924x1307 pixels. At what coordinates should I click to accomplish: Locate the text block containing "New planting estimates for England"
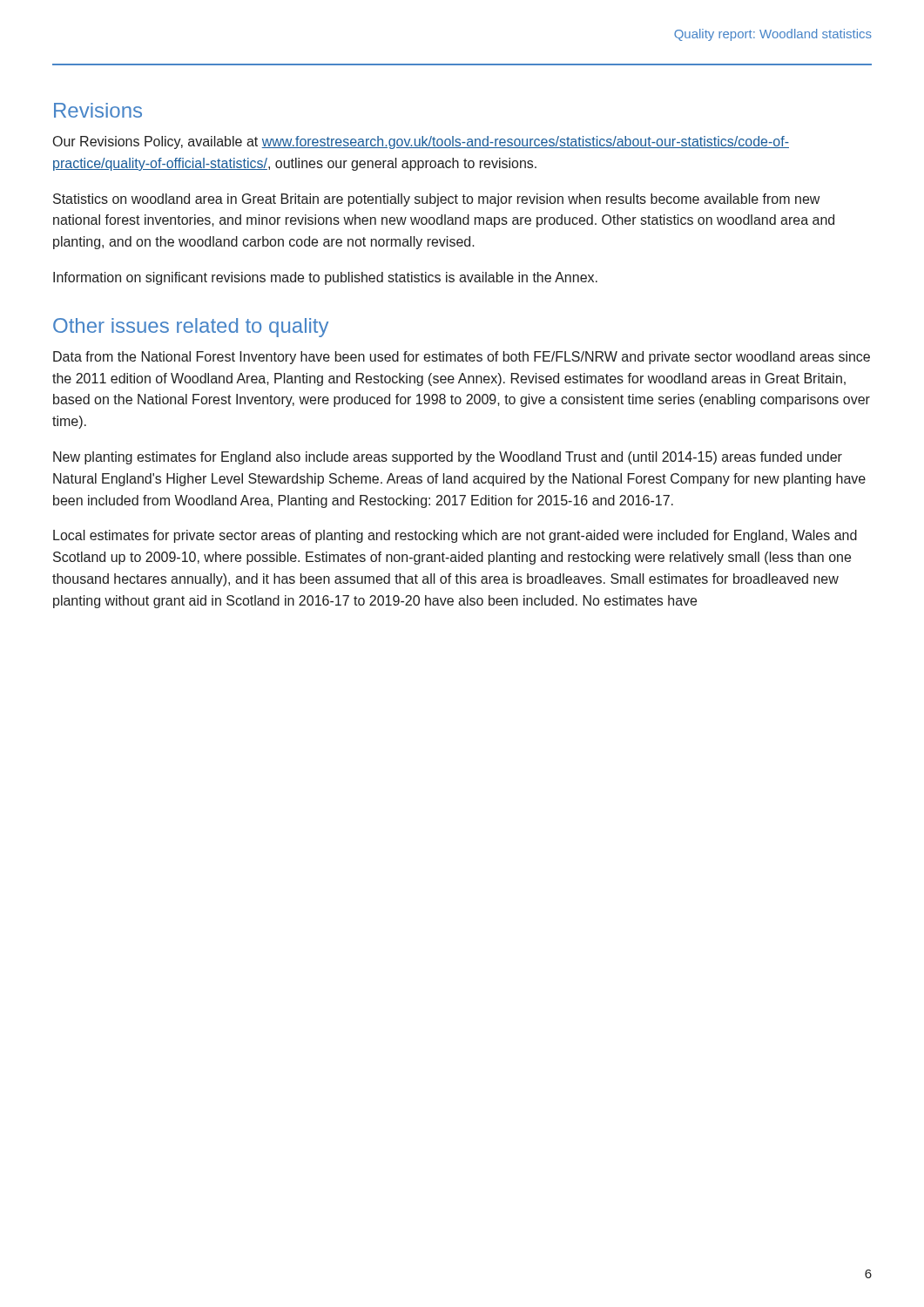tap(459, 479)
